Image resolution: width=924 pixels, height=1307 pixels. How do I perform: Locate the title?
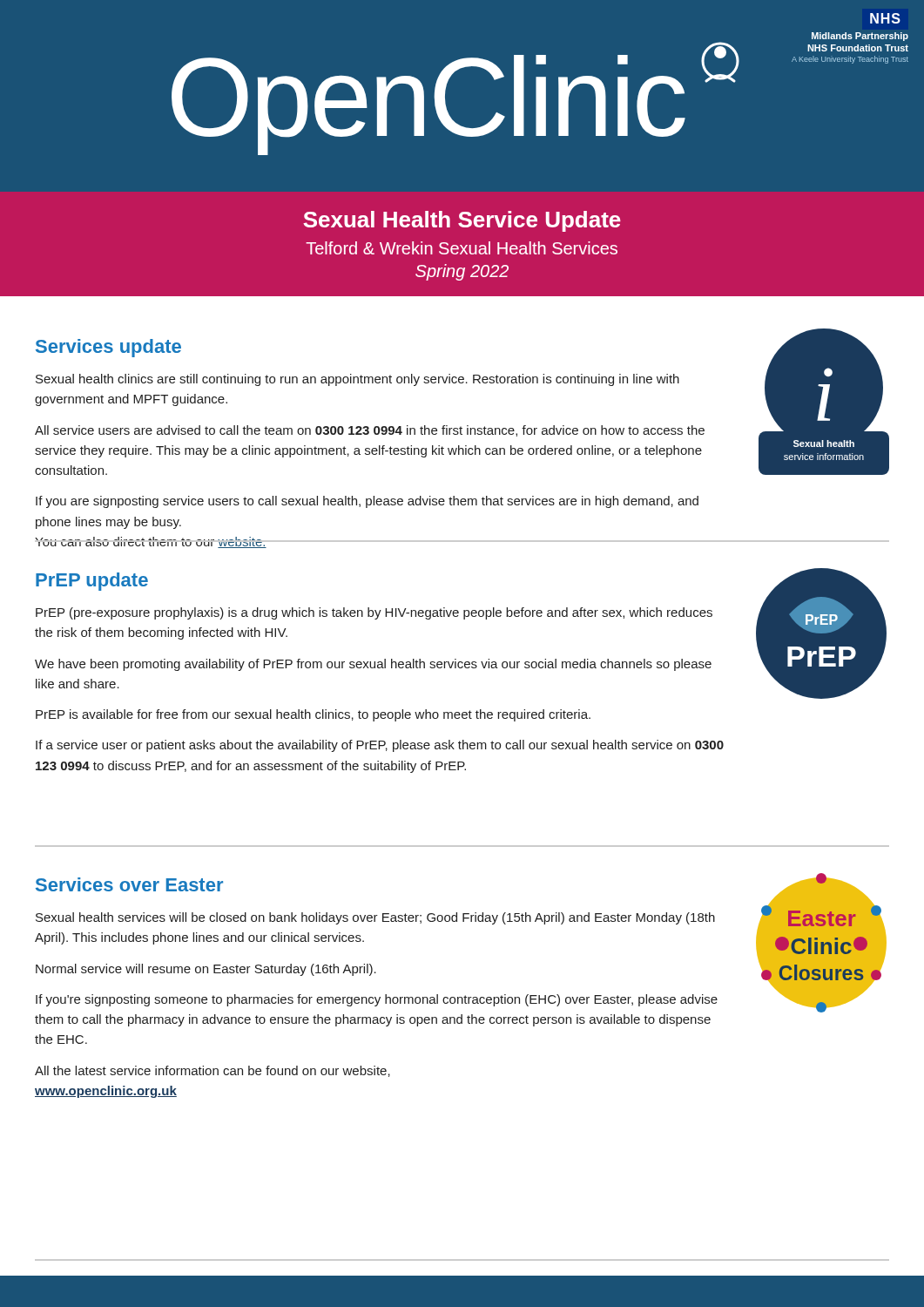(x=462, y=96)
